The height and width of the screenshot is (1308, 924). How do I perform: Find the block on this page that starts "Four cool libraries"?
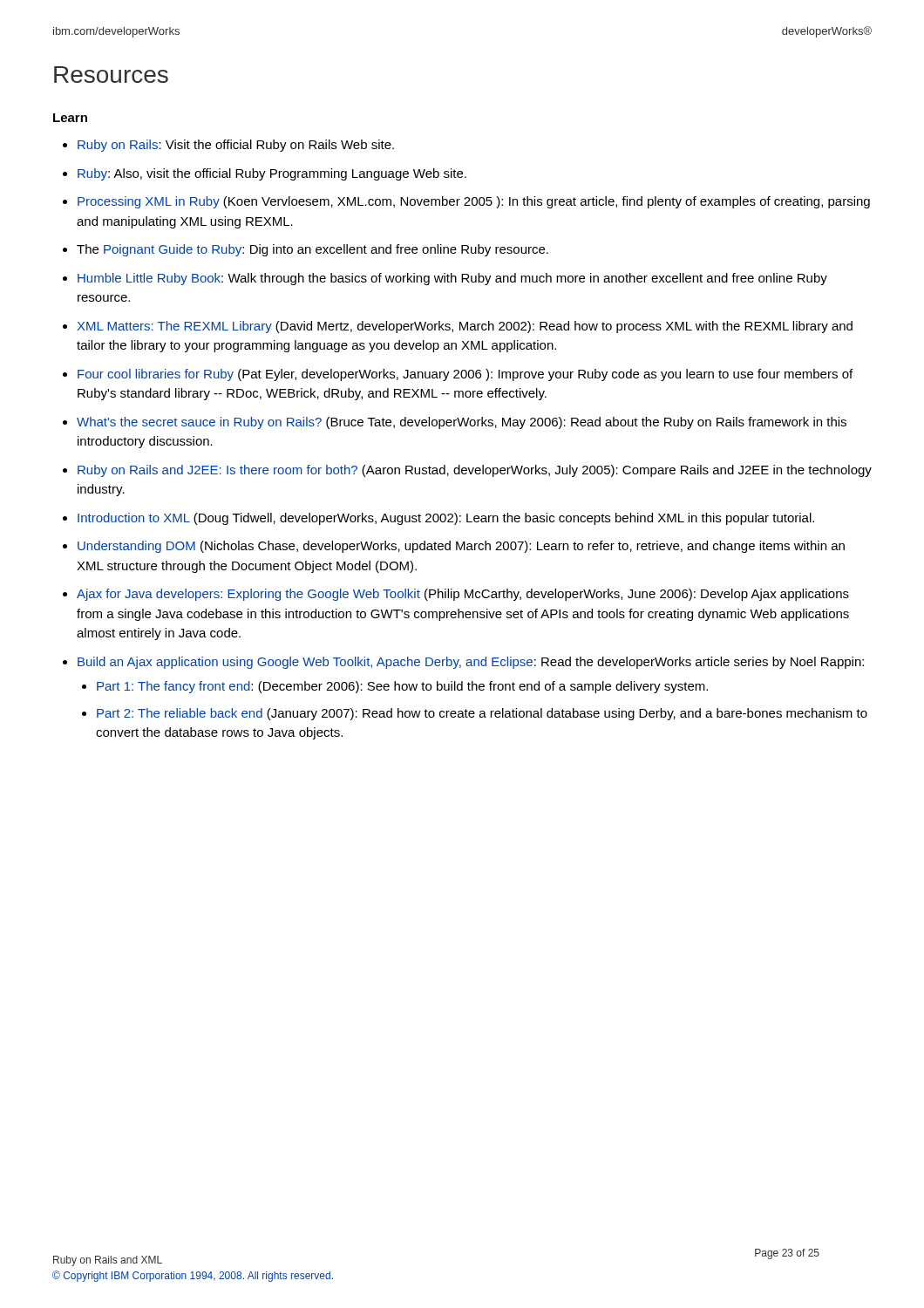click(x=465, y=383)
